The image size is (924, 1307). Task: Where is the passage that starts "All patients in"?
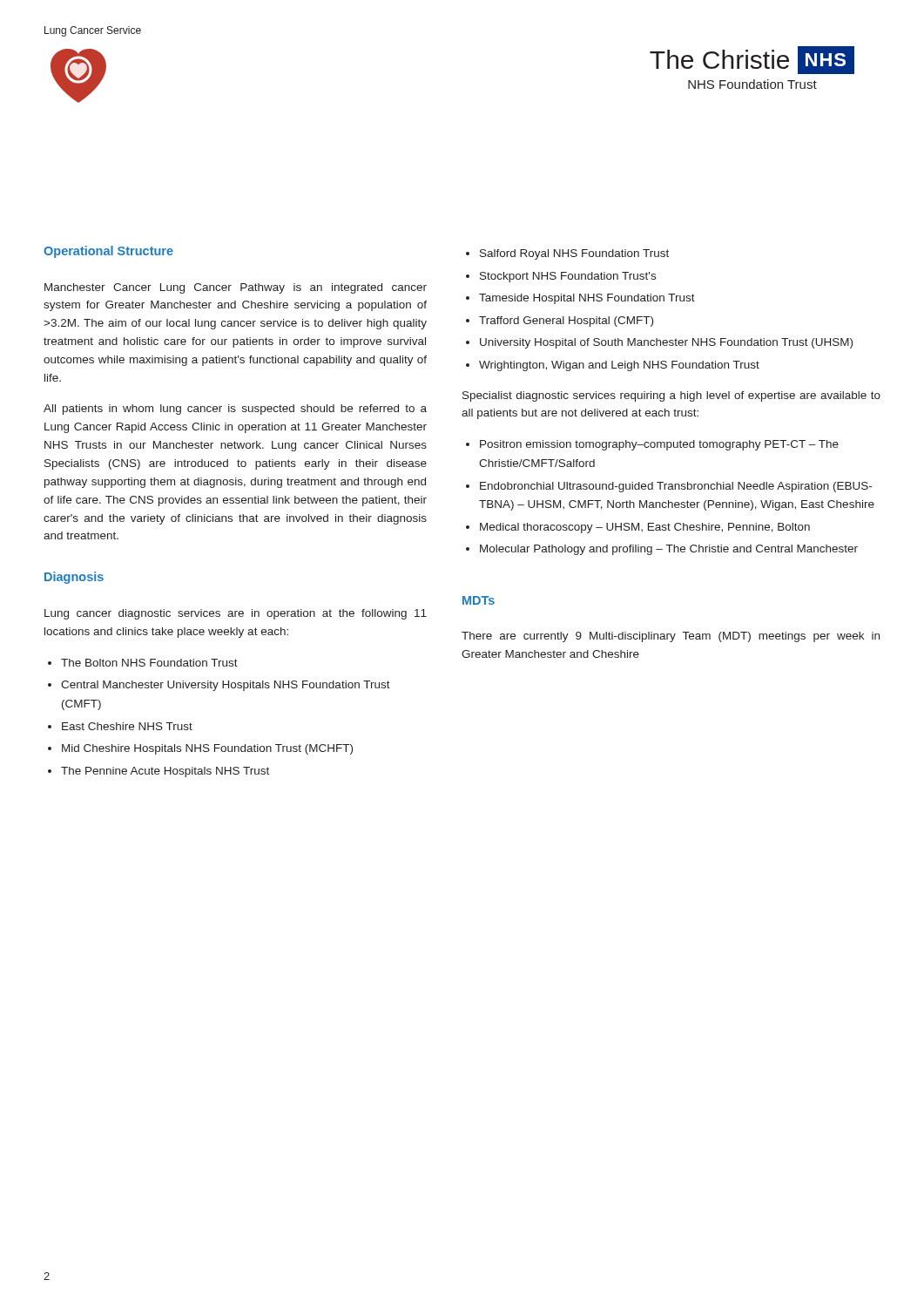tap(235, 473)
